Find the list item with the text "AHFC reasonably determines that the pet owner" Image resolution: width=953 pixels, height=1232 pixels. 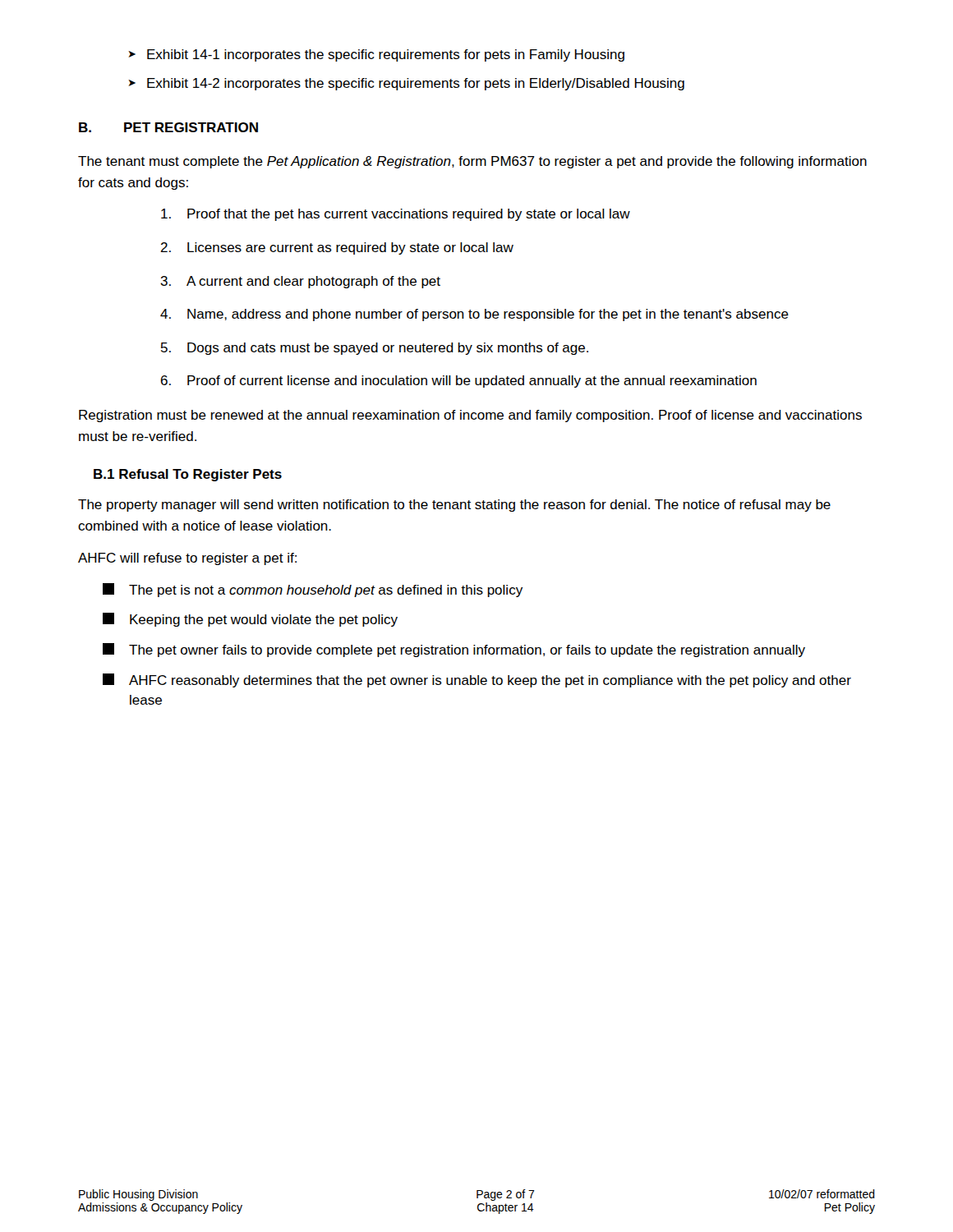(x=489, y=691)
